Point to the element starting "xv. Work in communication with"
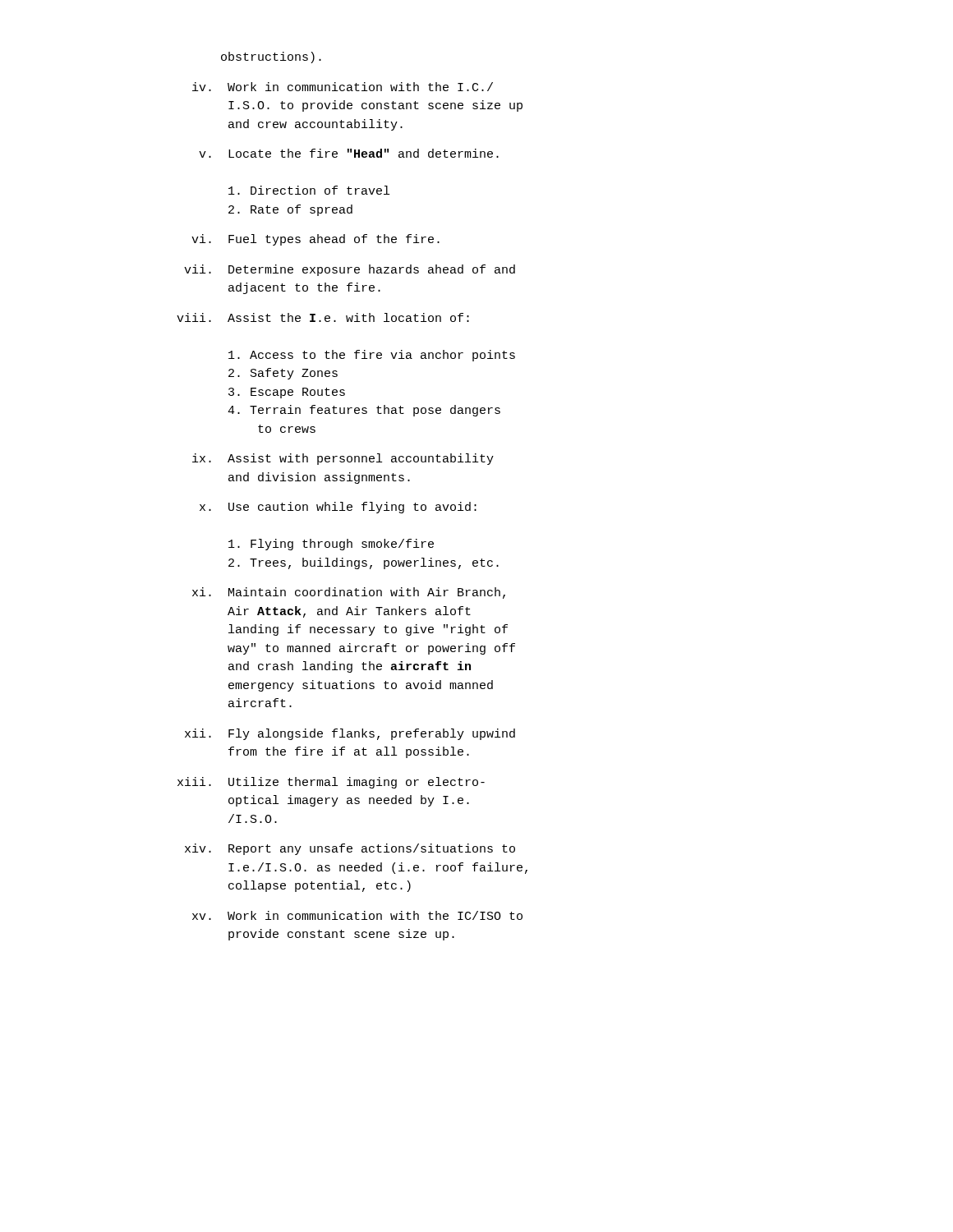The height and width of the screenshot is (1232, 953). (x=467, y=926)
